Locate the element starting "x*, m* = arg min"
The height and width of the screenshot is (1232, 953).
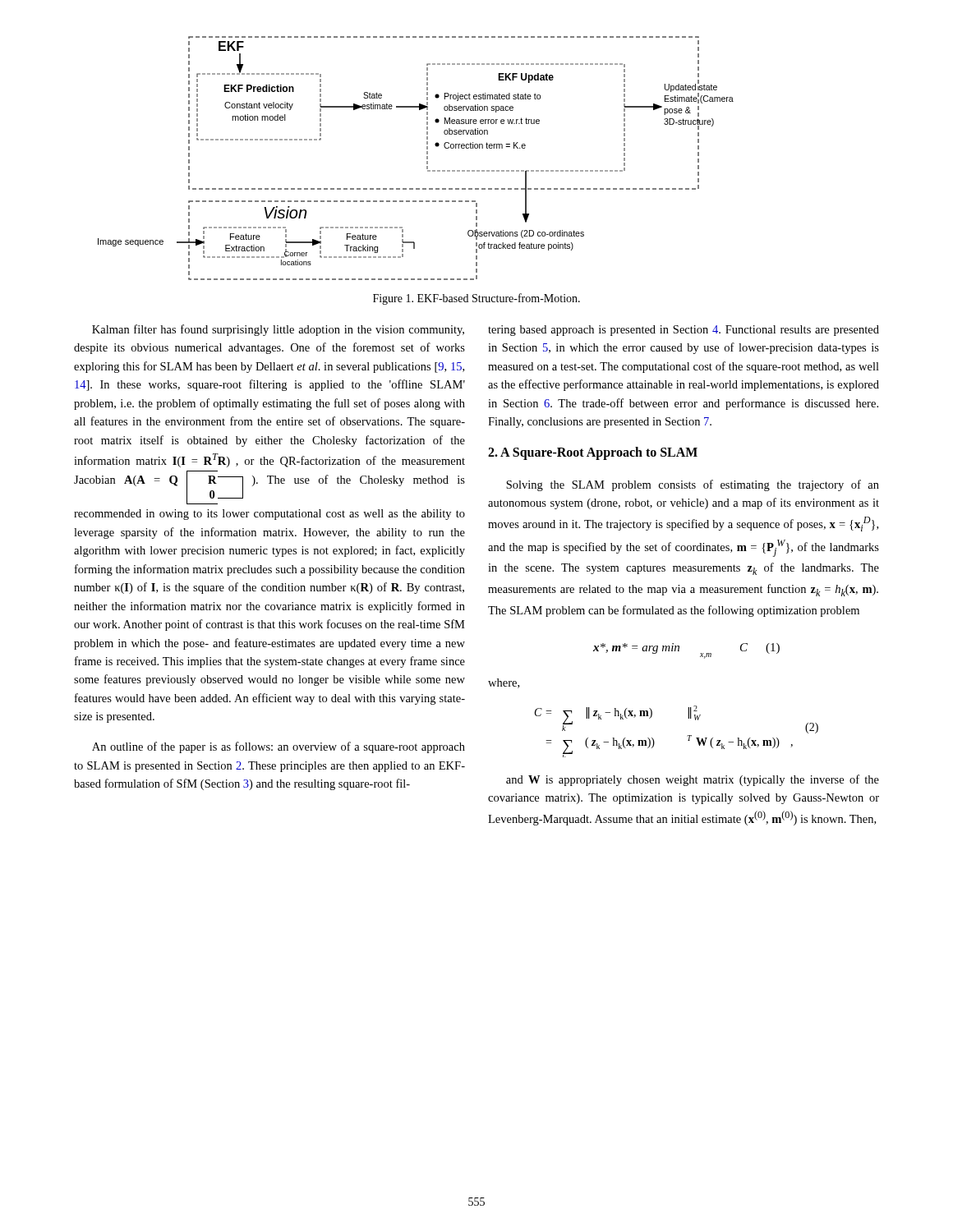click(684, 646)
